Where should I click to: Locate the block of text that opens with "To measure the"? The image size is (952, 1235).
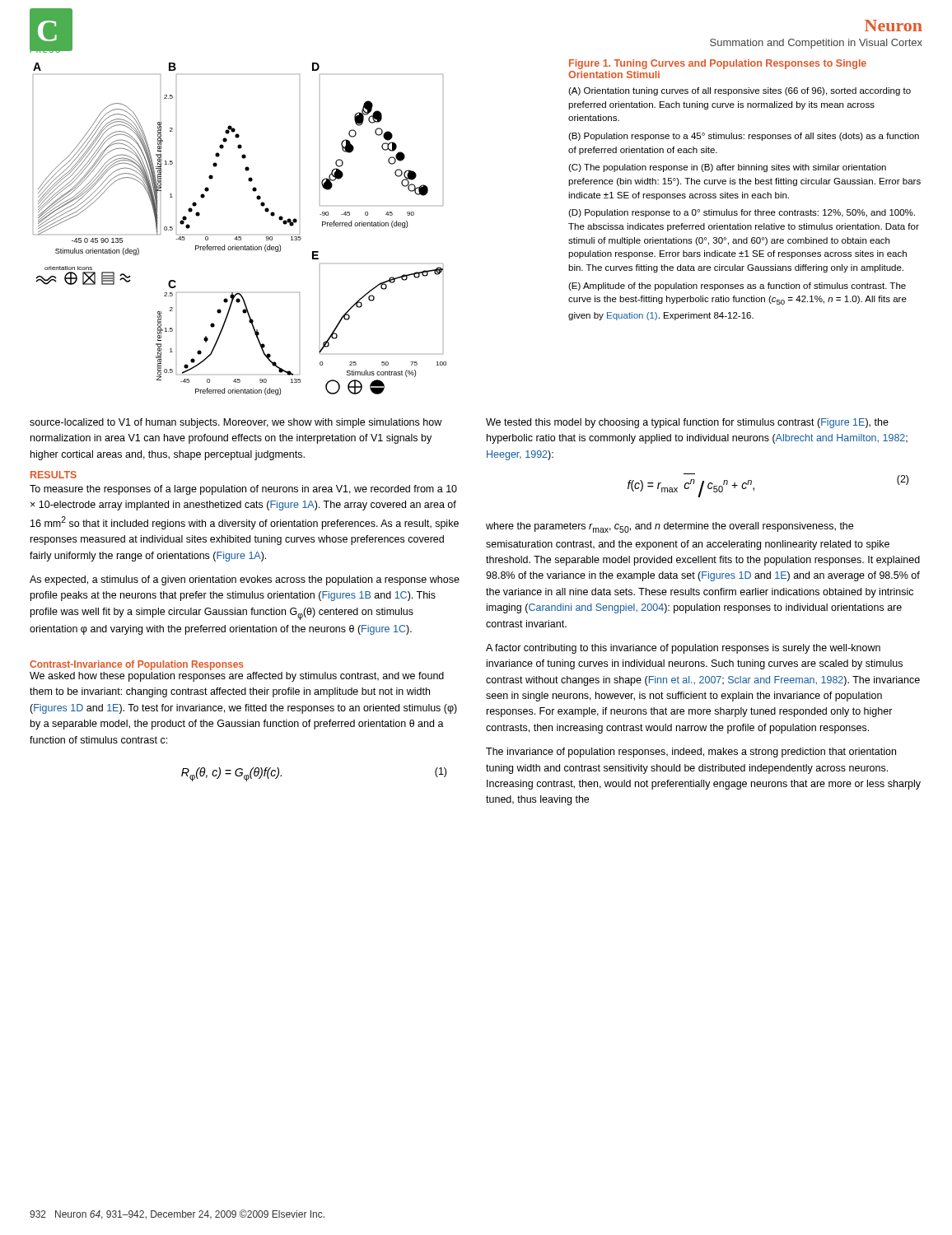pos(245,560)
